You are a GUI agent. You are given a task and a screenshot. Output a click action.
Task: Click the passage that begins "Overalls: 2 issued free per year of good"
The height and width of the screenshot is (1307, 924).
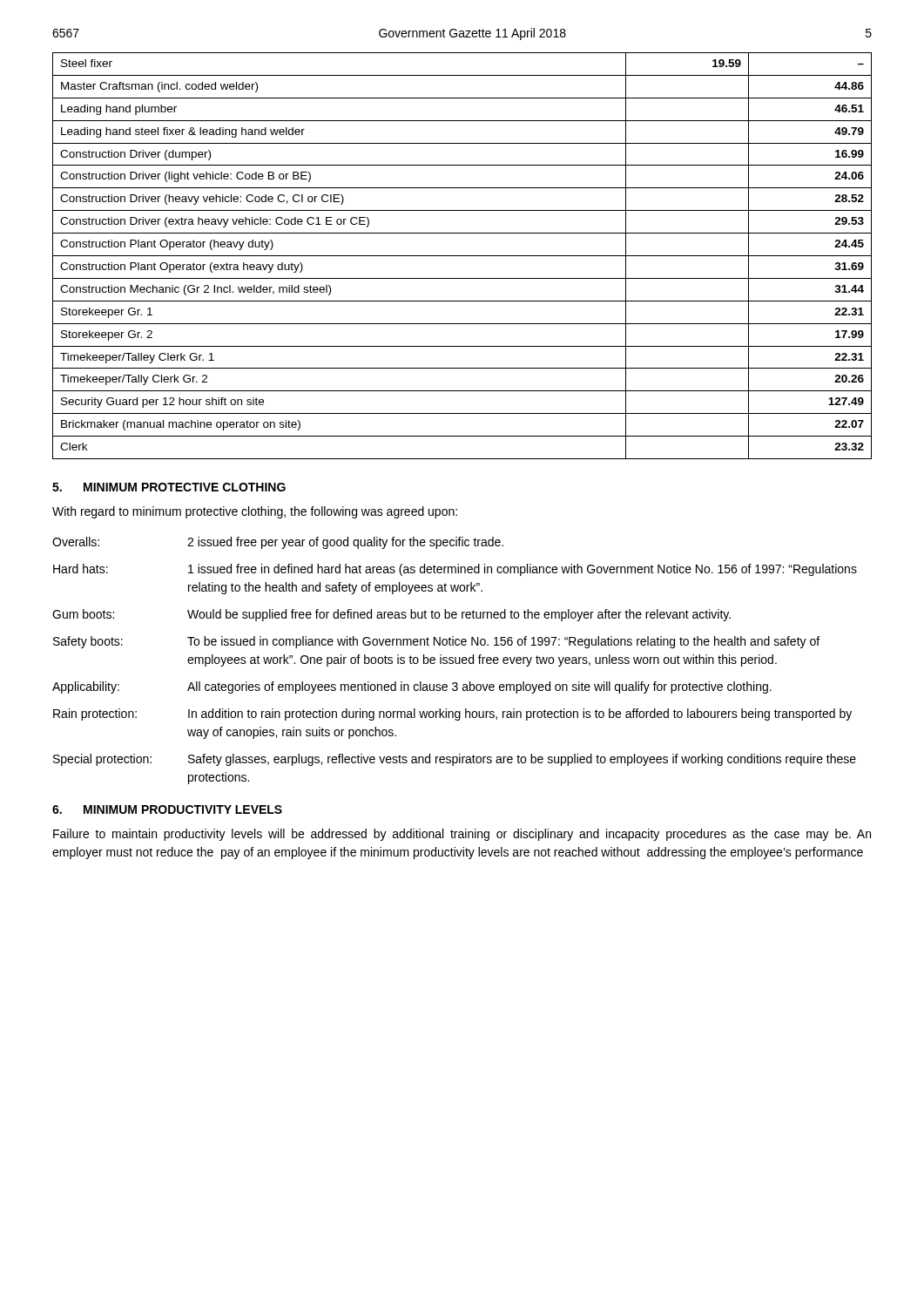pyautogui.click(x=462, y=542)
